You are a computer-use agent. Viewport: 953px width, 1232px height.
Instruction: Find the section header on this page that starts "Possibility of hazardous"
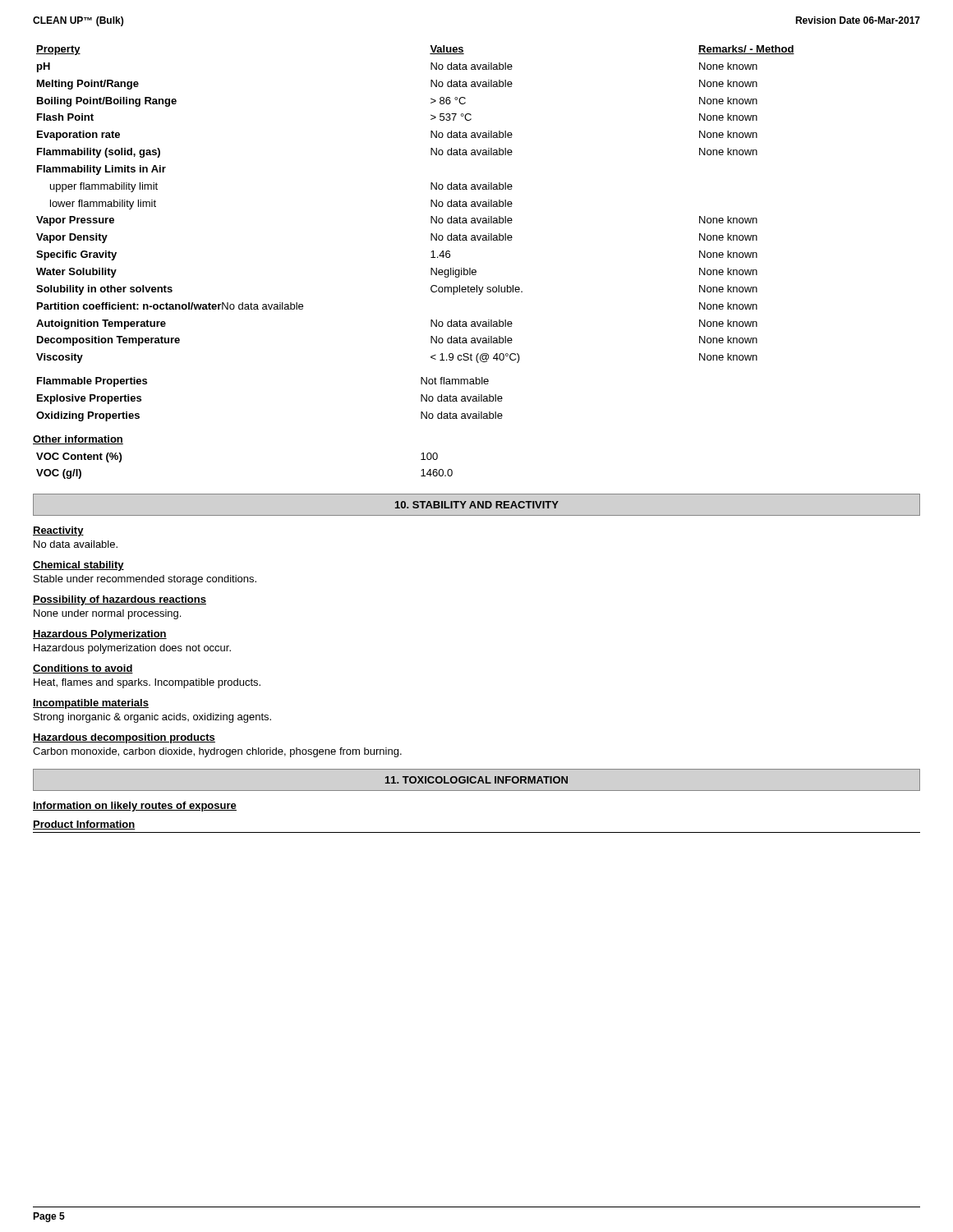coord(120,599)
